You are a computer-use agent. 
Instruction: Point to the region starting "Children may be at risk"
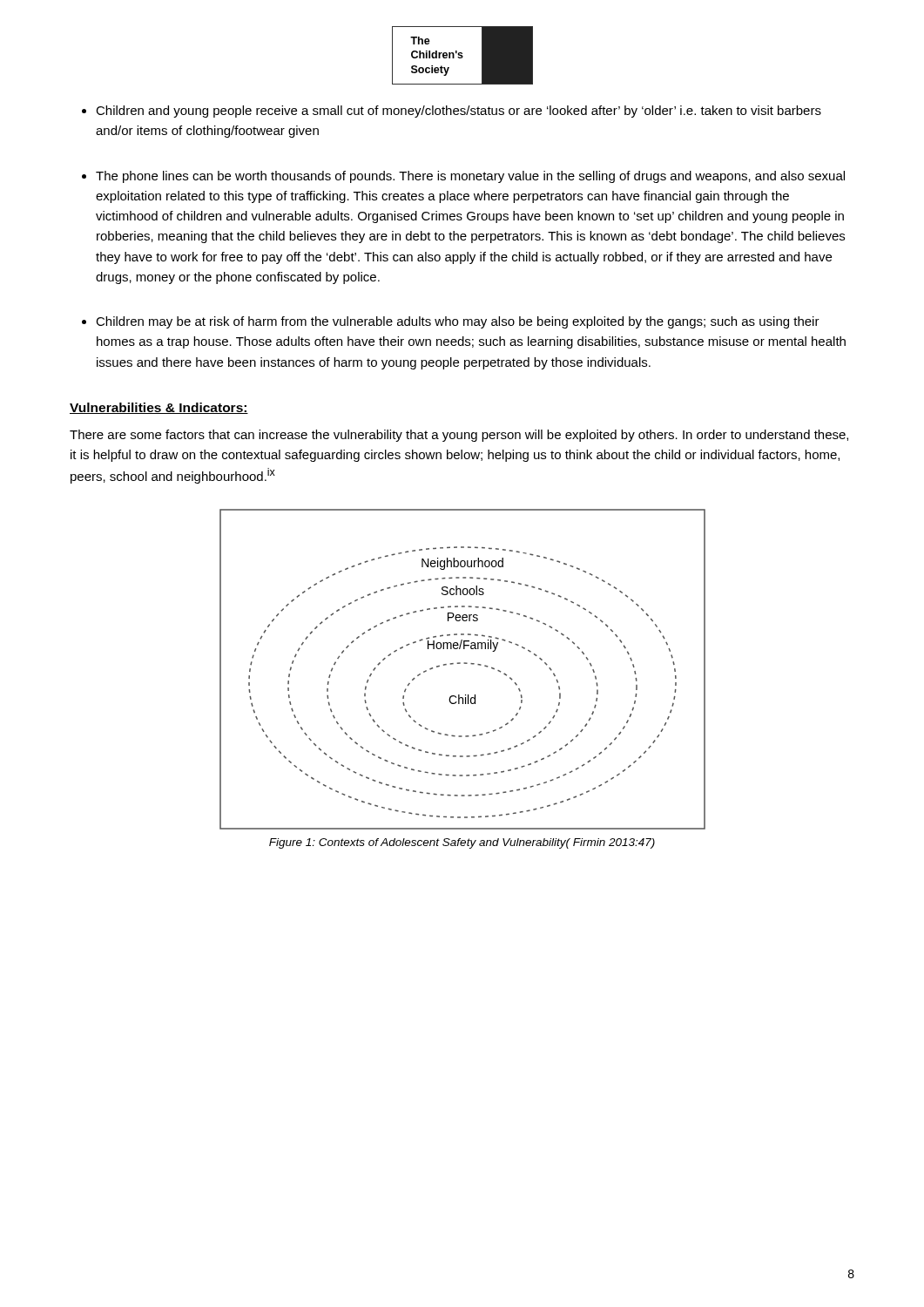[471, 341]
